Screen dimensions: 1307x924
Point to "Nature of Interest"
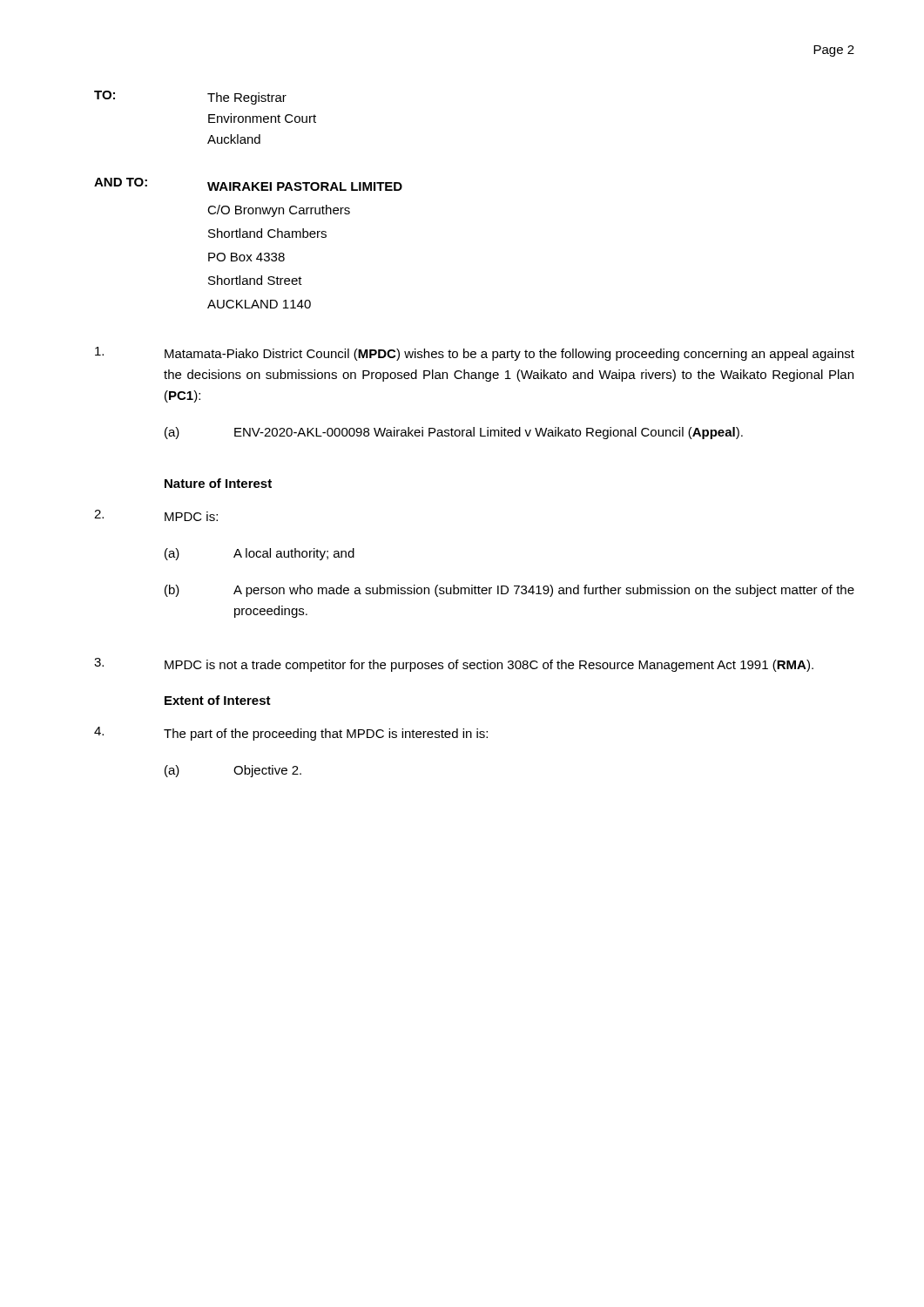click(x=218, y=483)
